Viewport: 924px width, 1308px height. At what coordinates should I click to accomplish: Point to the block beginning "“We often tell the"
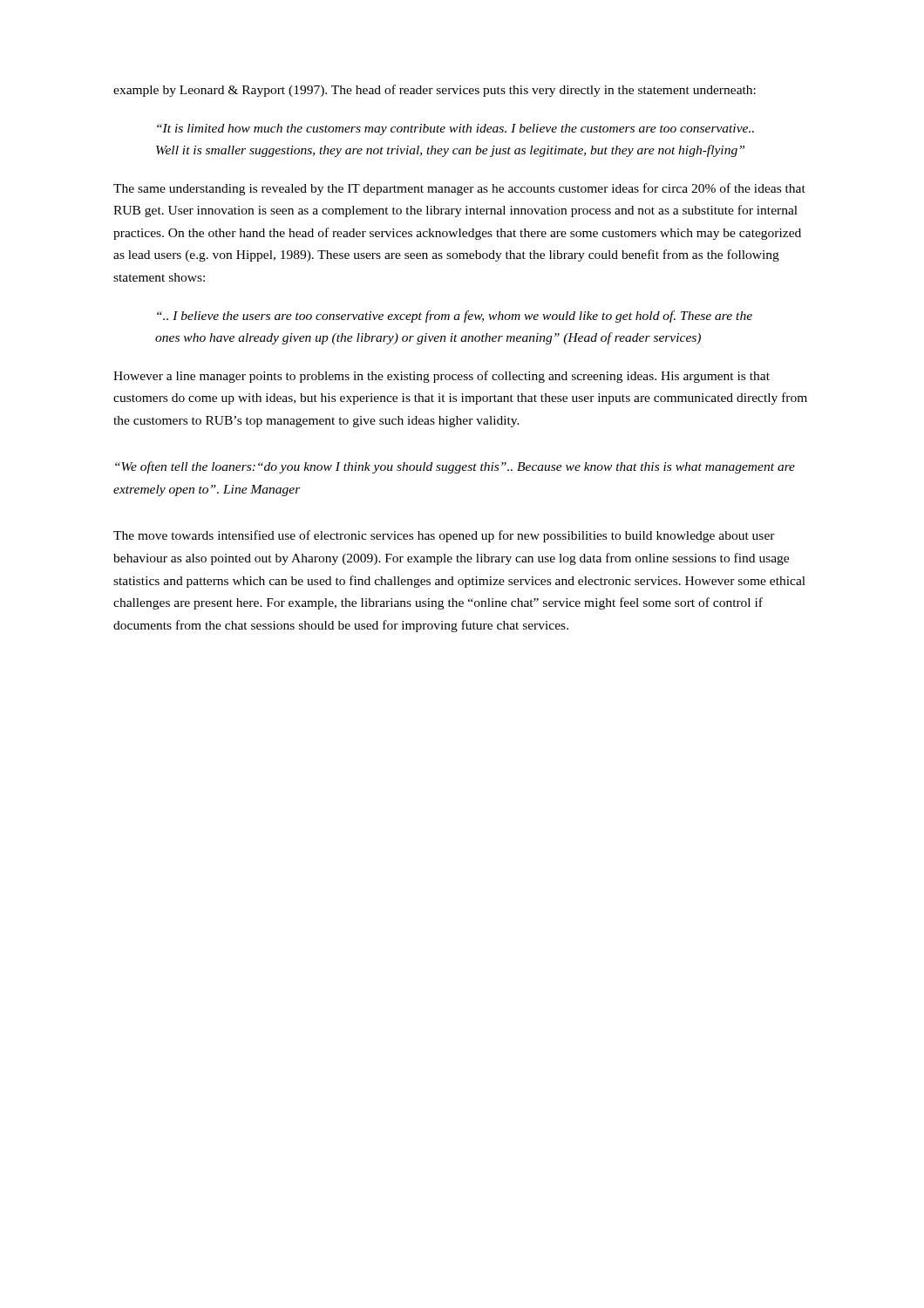pos(454,477)
